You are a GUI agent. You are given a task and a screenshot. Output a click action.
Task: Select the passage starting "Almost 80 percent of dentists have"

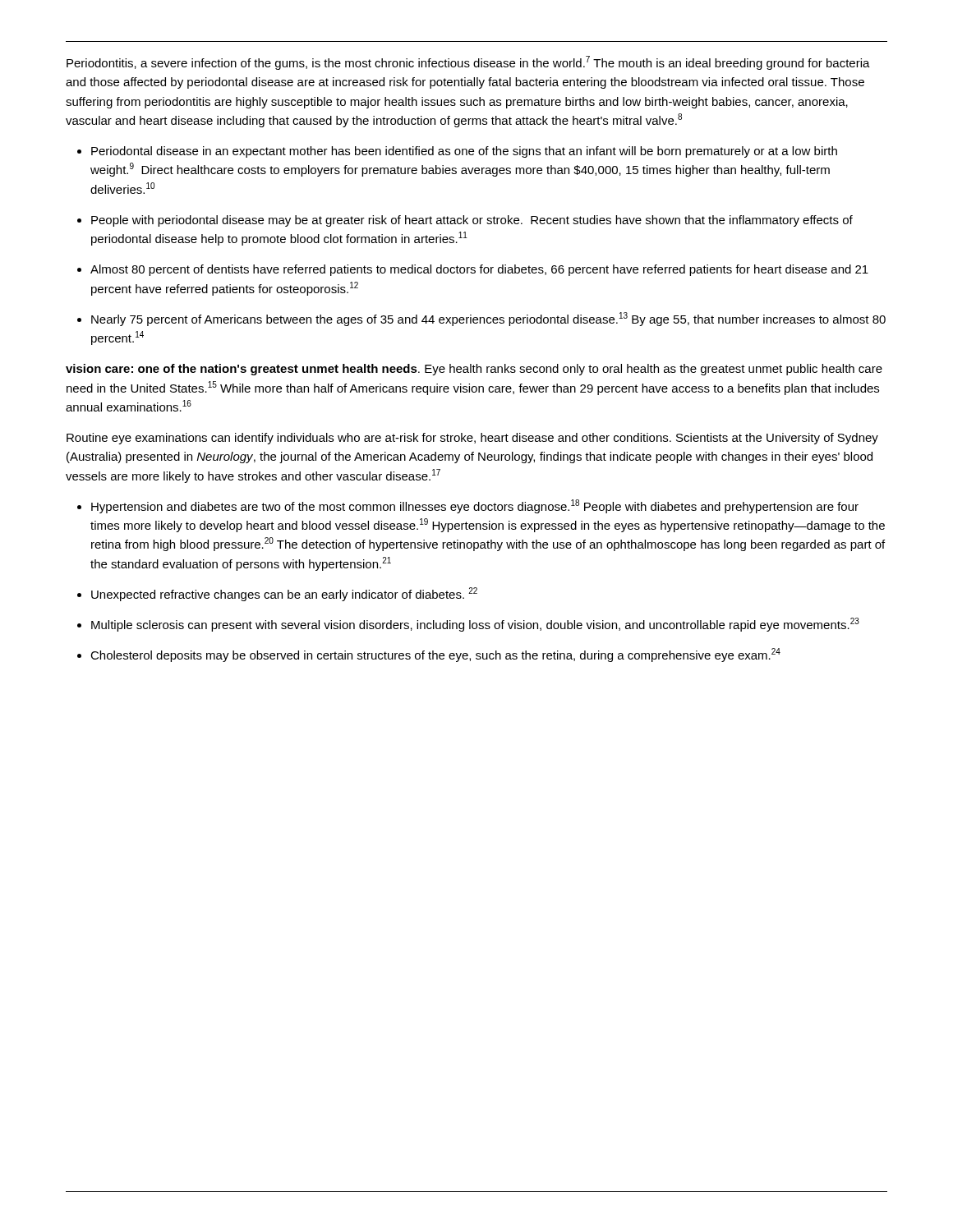(x=479, y=279)
